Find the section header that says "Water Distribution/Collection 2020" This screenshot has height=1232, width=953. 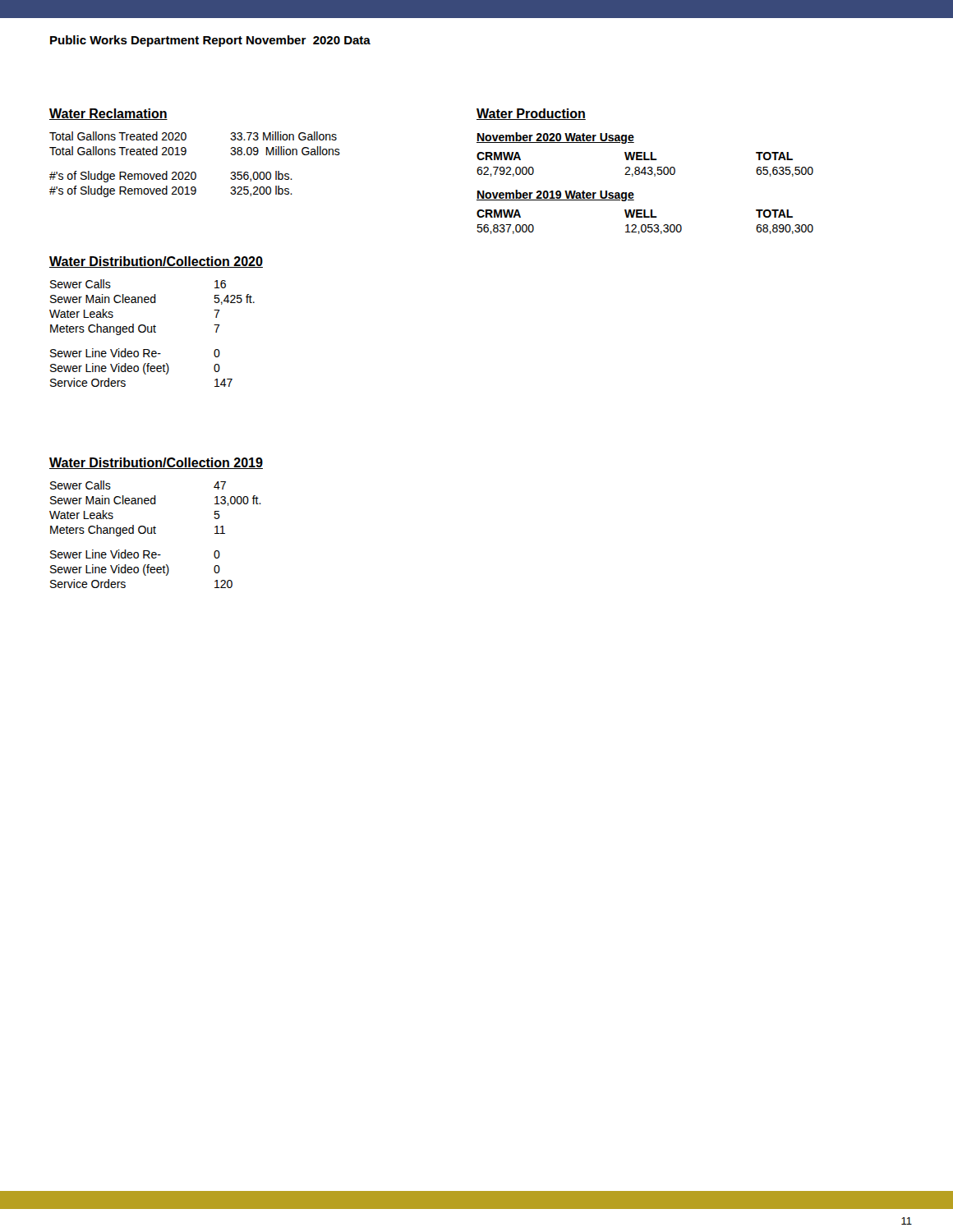click(156, 262)
